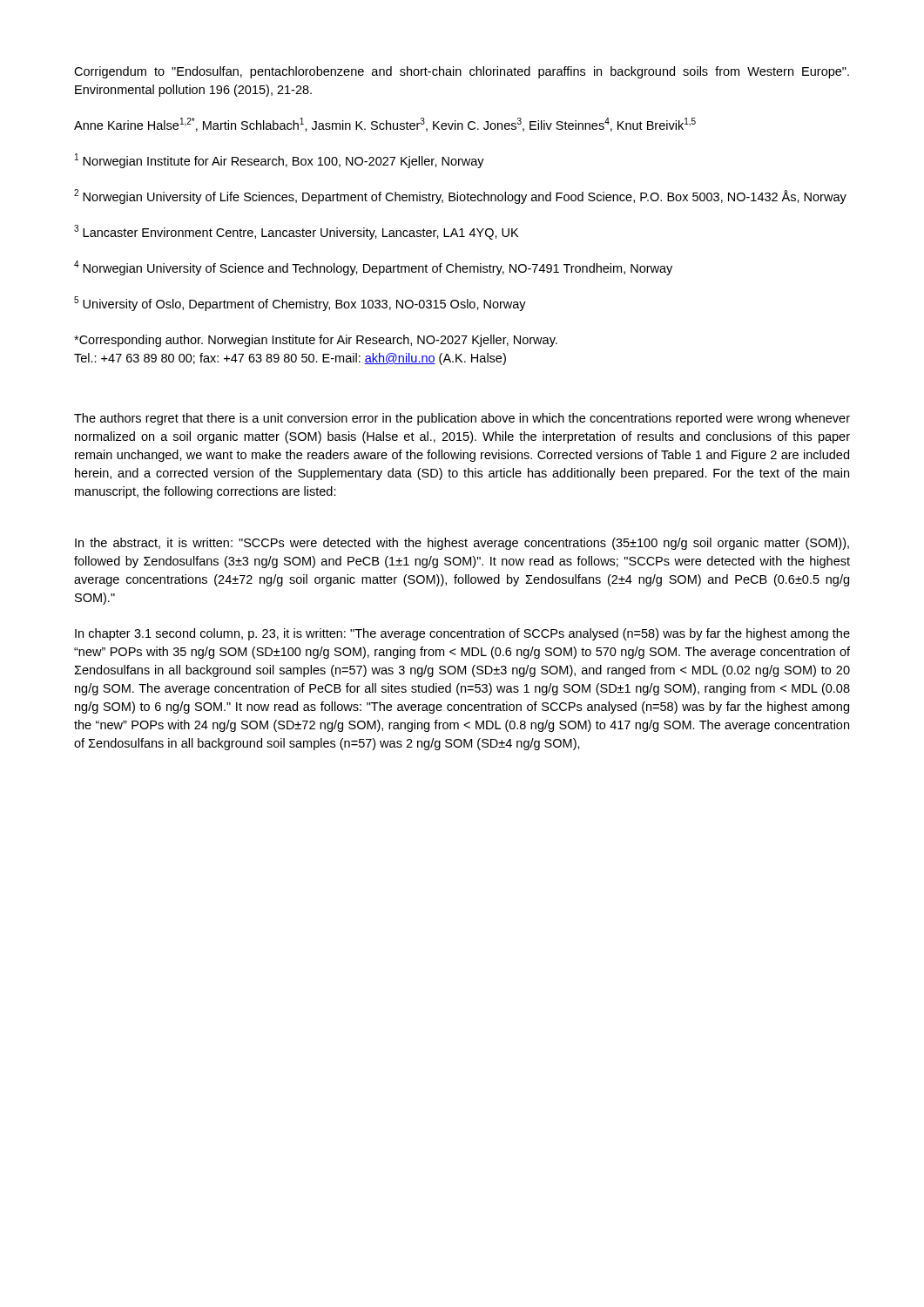The height and width of the screenshot is (1307, 924).
Task: Find the text block that says "1 Norwegian Institute for Air Research, Box 100,"
Action: tap(462, 162)
